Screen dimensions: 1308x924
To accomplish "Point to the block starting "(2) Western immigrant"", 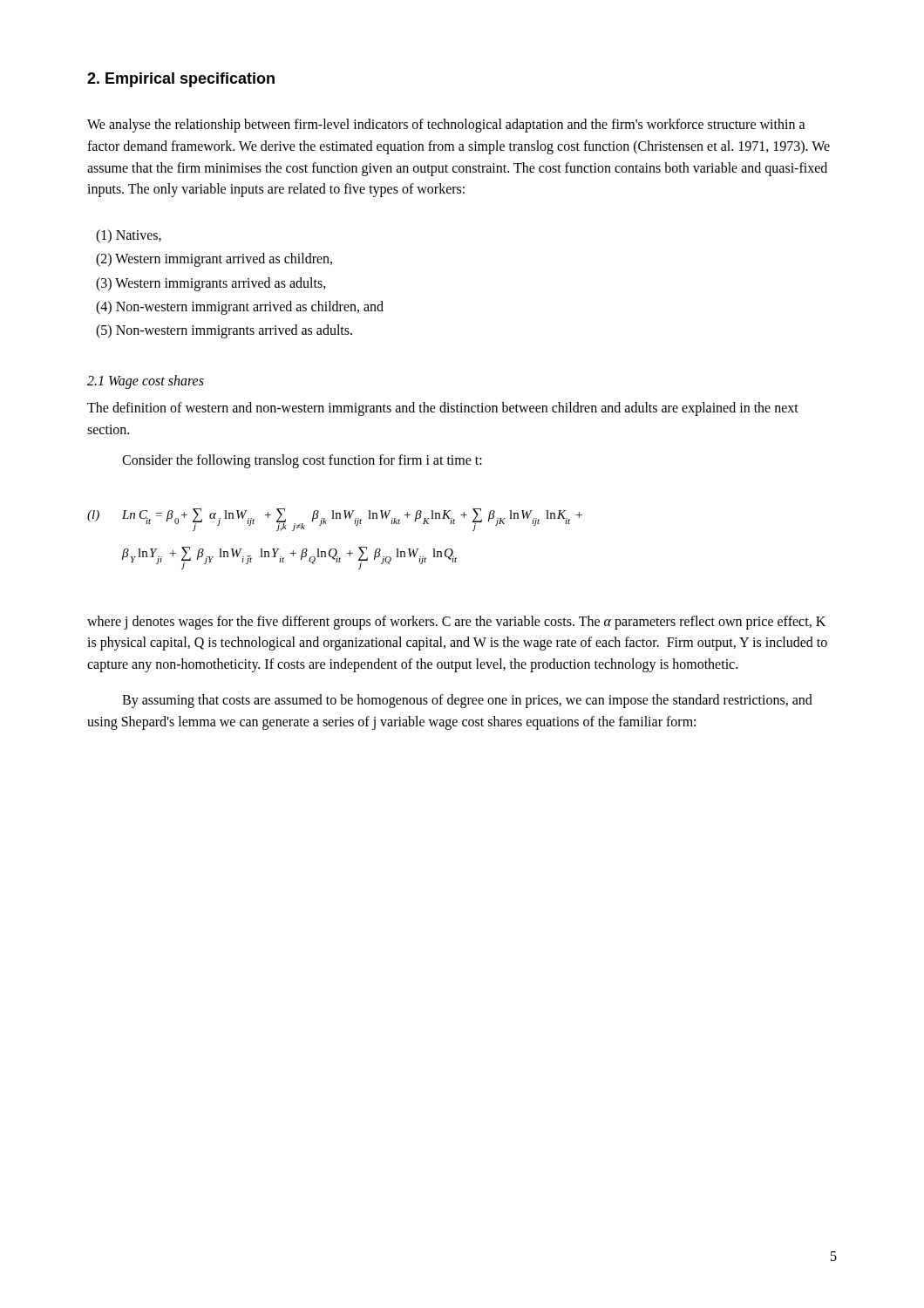I will click(215, 259).
